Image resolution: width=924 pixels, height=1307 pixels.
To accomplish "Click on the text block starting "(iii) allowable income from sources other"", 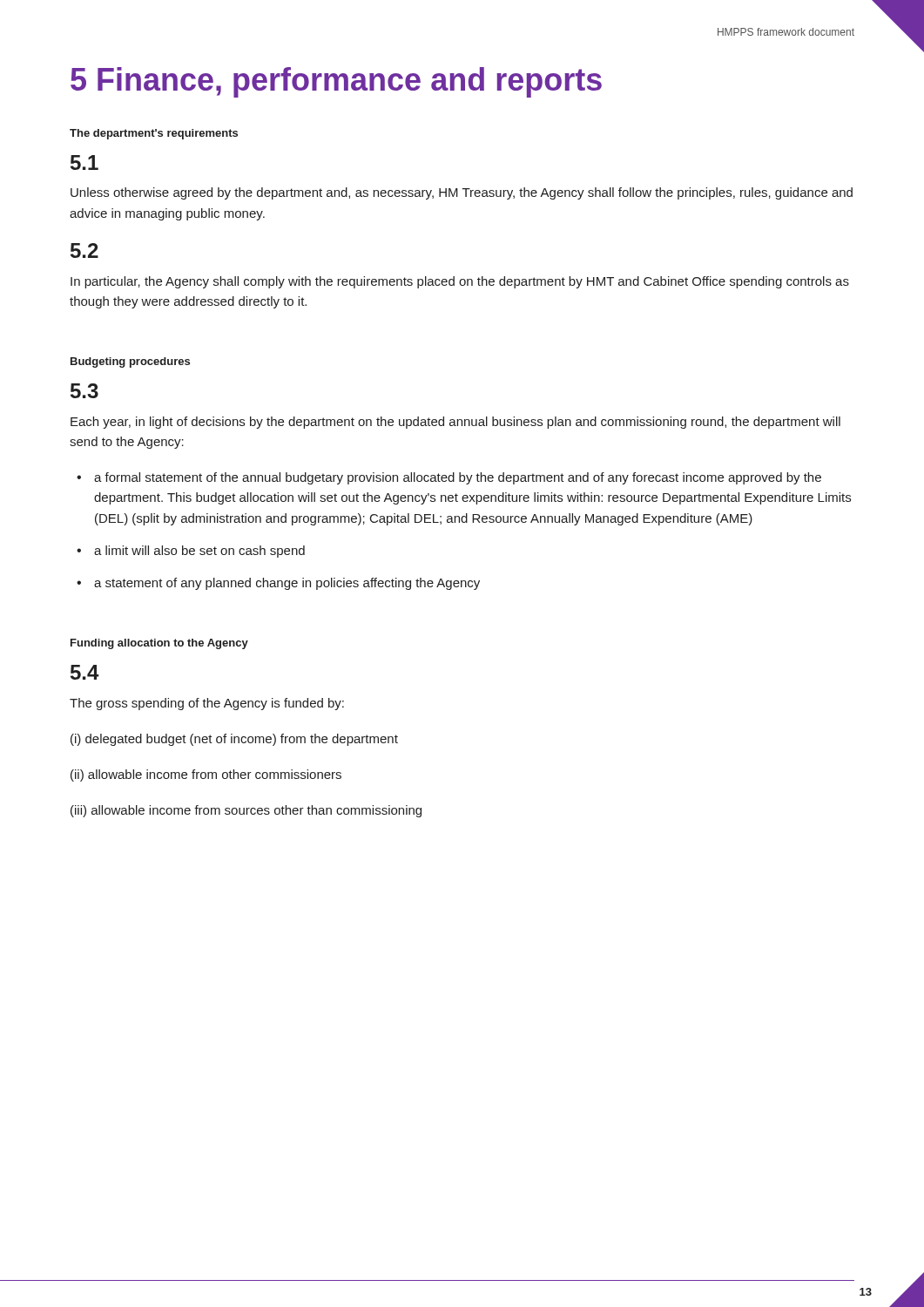I will pos(246,811).
